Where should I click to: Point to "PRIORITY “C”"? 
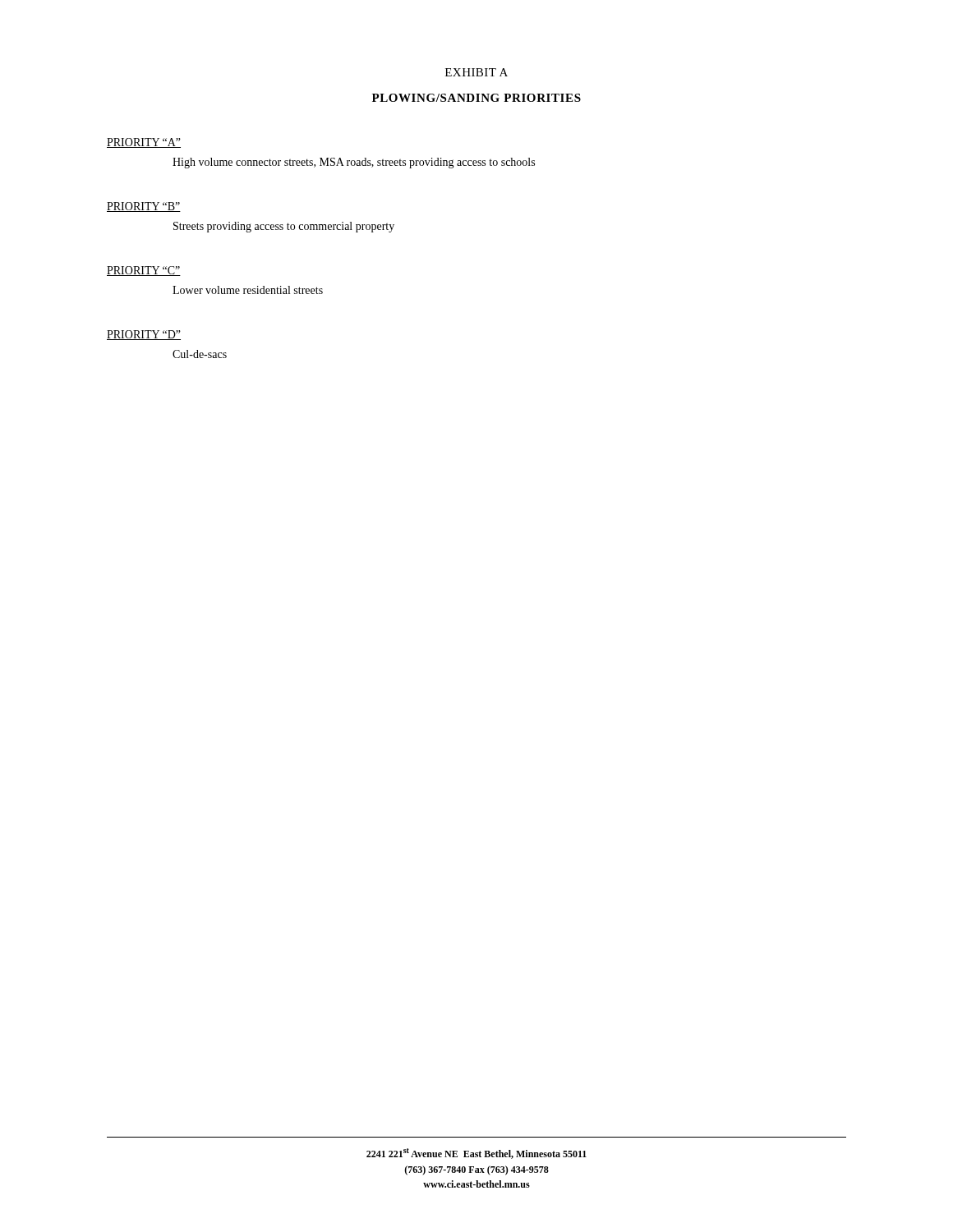pyautogui.click(x=144, y=271)
